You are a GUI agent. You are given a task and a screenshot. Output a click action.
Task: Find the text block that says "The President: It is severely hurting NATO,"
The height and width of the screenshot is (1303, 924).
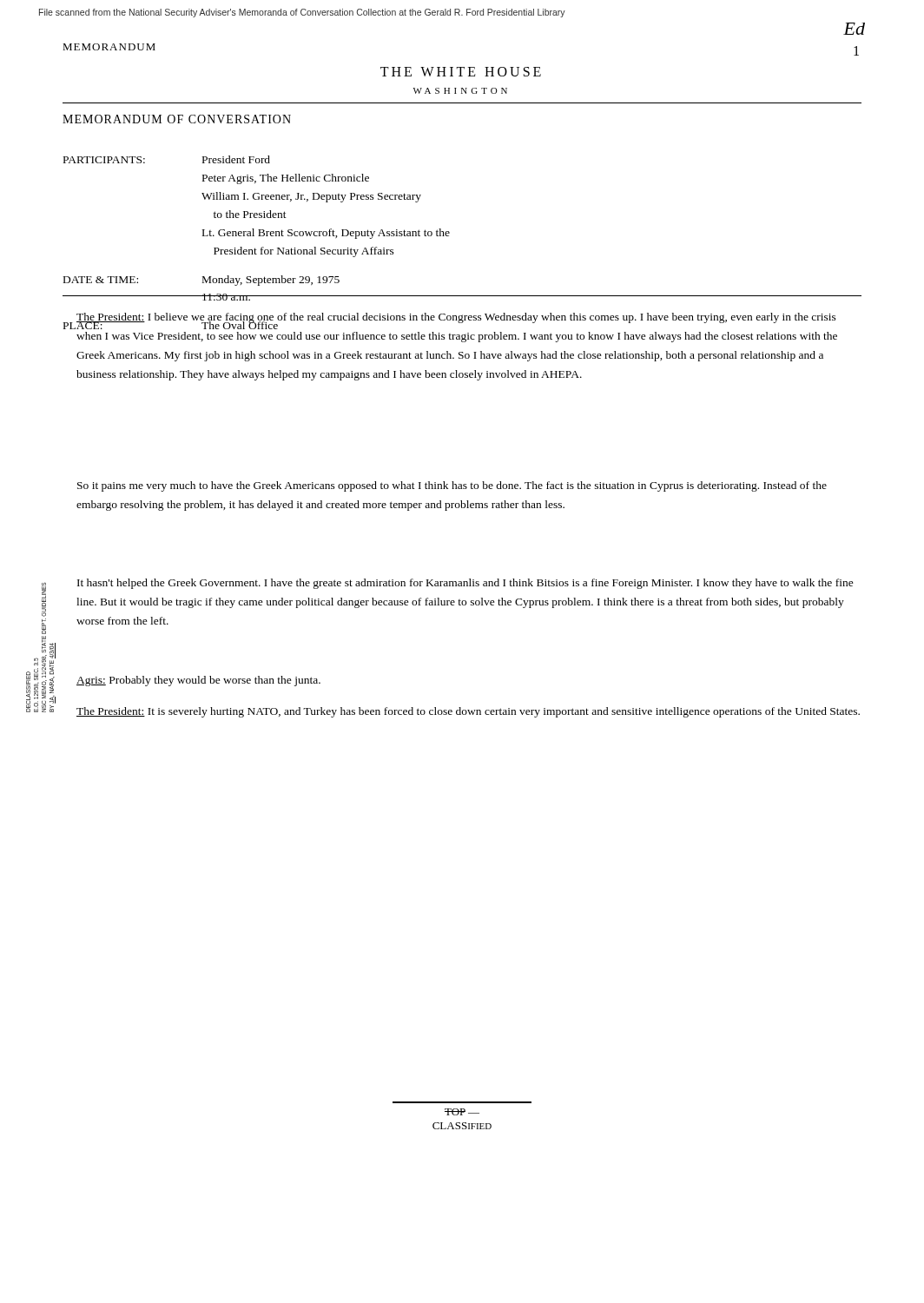click(468, 711)
